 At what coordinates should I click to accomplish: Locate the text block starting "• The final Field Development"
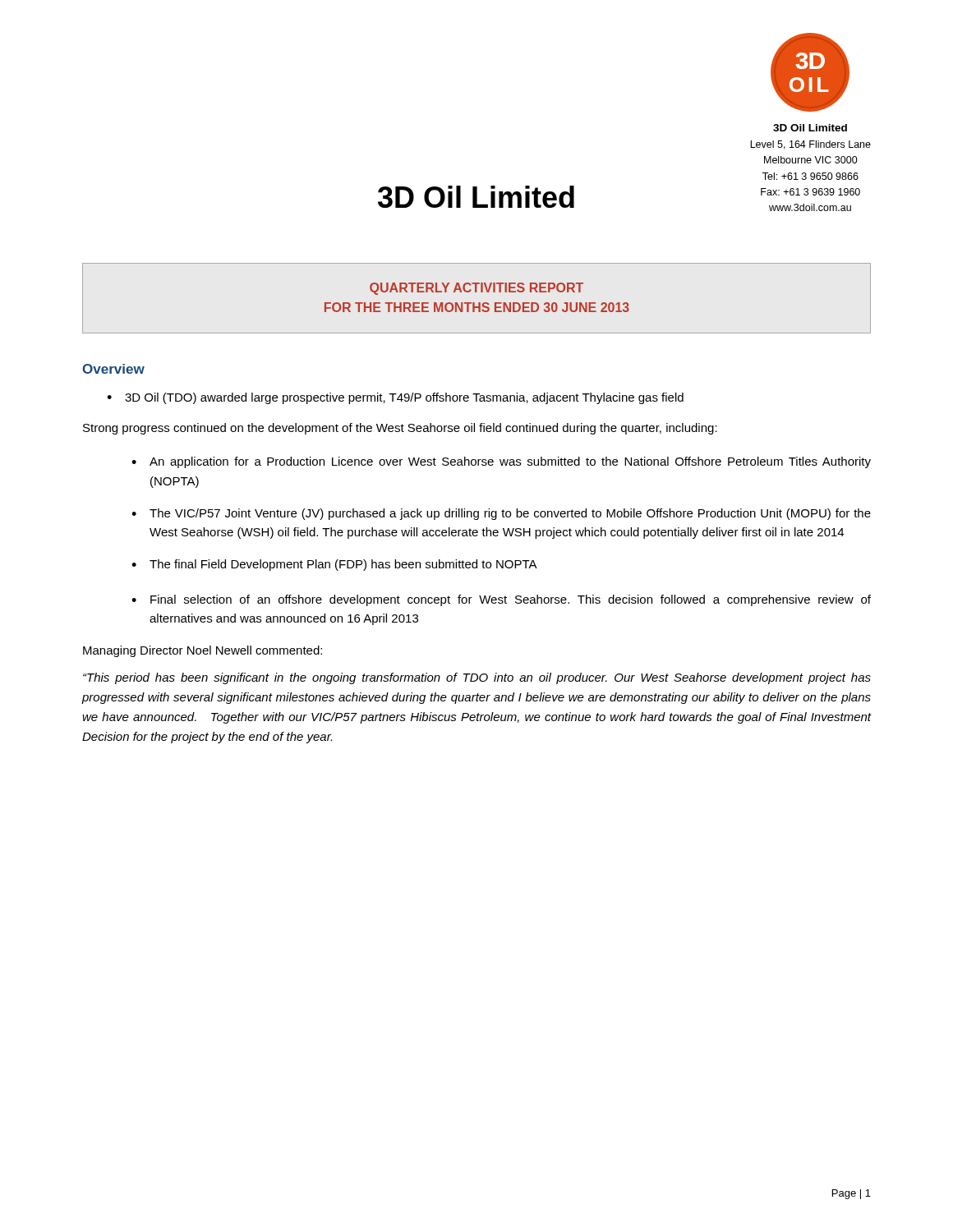501,566
